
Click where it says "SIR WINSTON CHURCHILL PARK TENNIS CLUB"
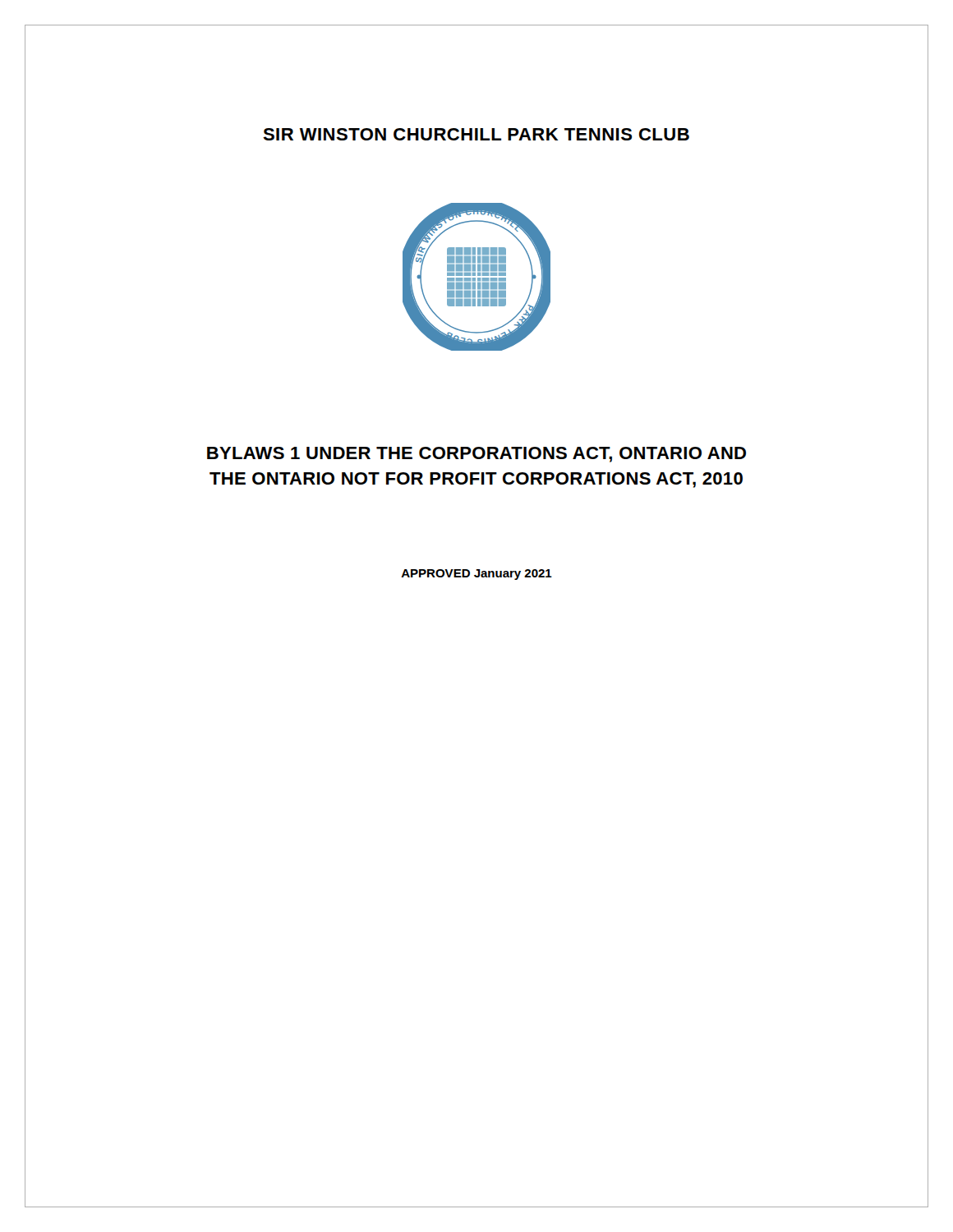click(476, 134)
